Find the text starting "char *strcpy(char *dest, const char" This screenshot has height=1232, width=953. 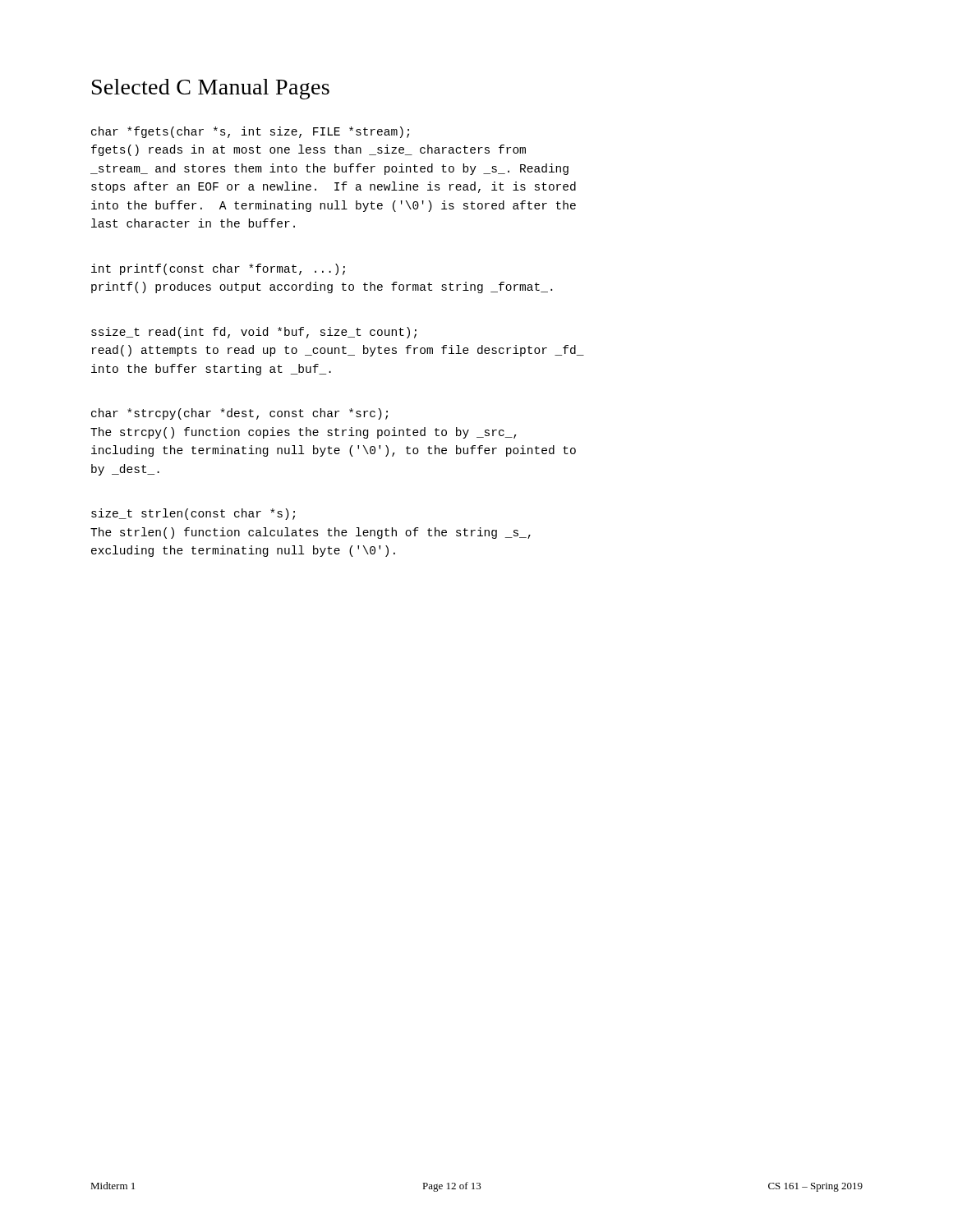point(333,442)
